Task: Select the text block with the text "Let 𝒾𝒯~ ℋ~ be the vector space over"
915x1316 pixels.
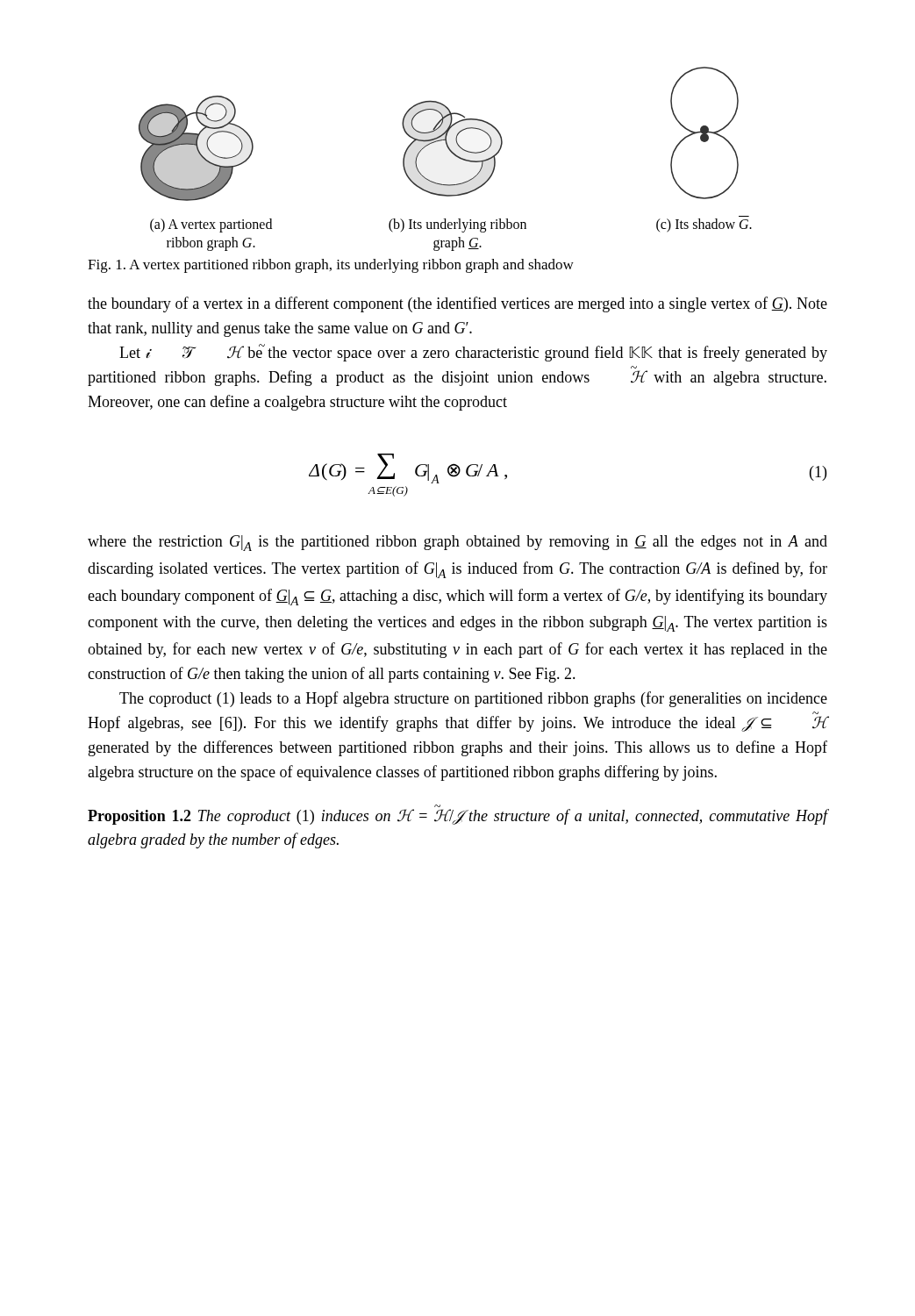Action: coord(458,376)
